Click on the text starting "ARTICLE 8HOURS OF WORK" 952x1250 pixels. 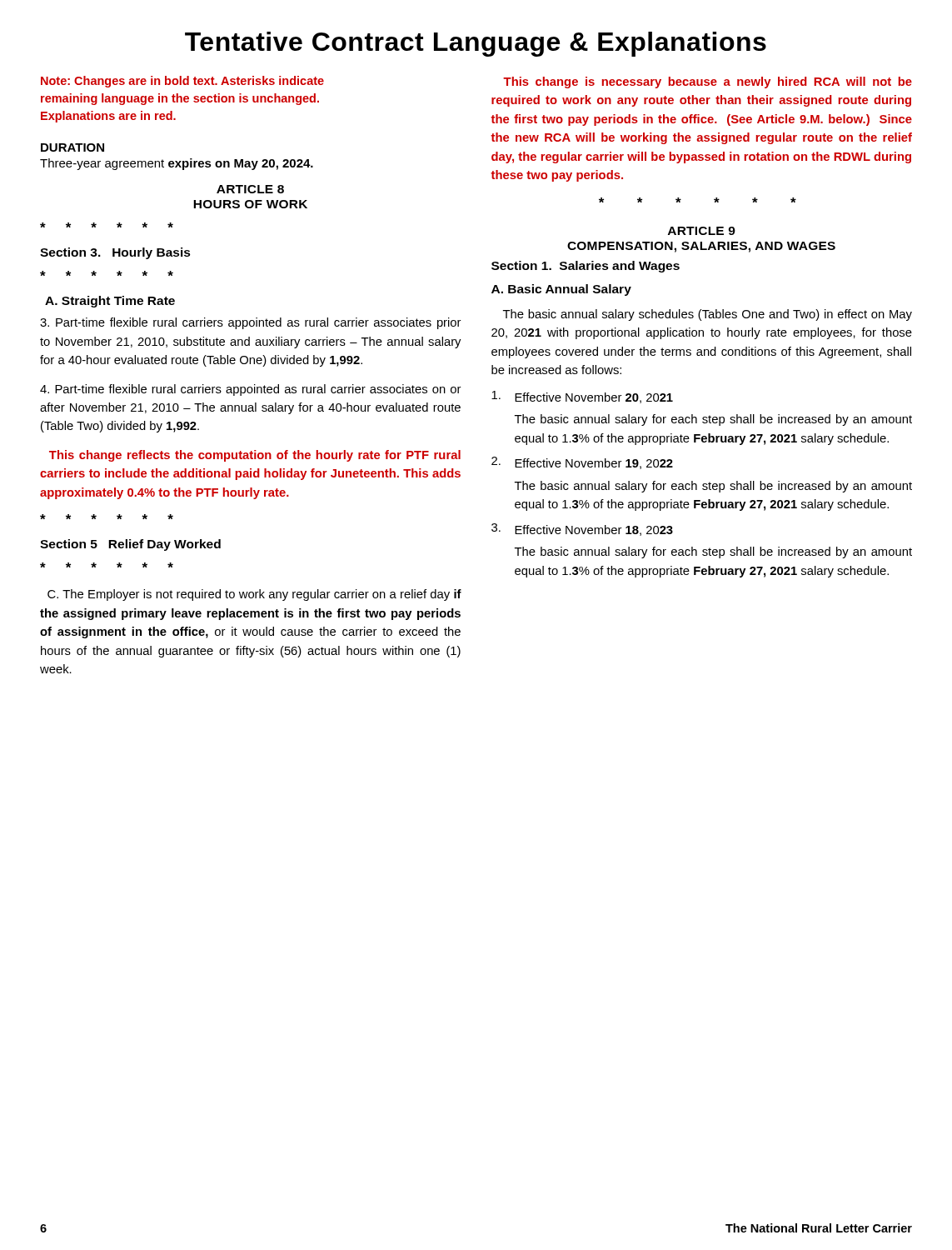[250, 196]
